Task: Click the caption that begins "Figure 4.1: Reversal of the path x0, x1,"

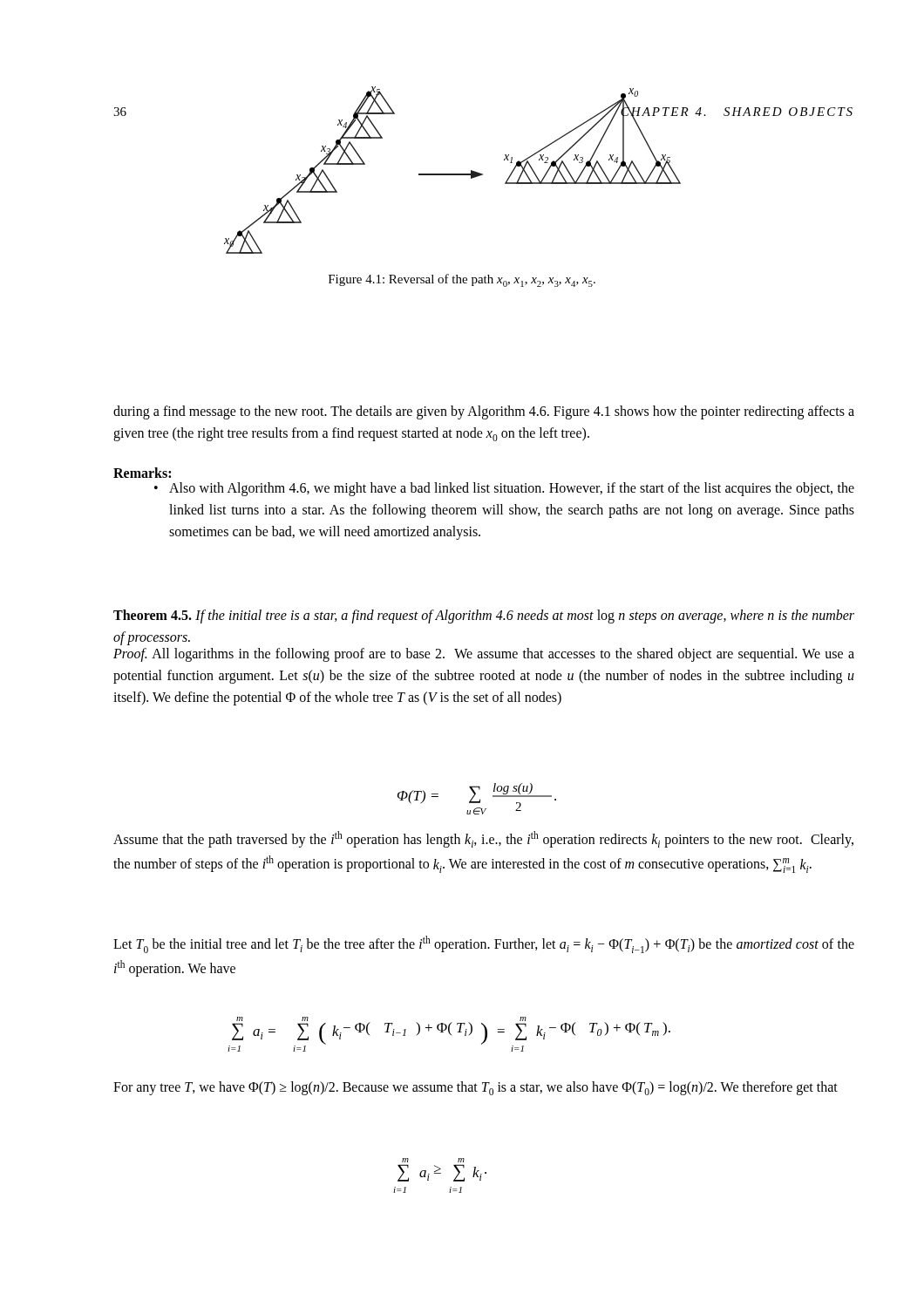Action: (462, 280)
